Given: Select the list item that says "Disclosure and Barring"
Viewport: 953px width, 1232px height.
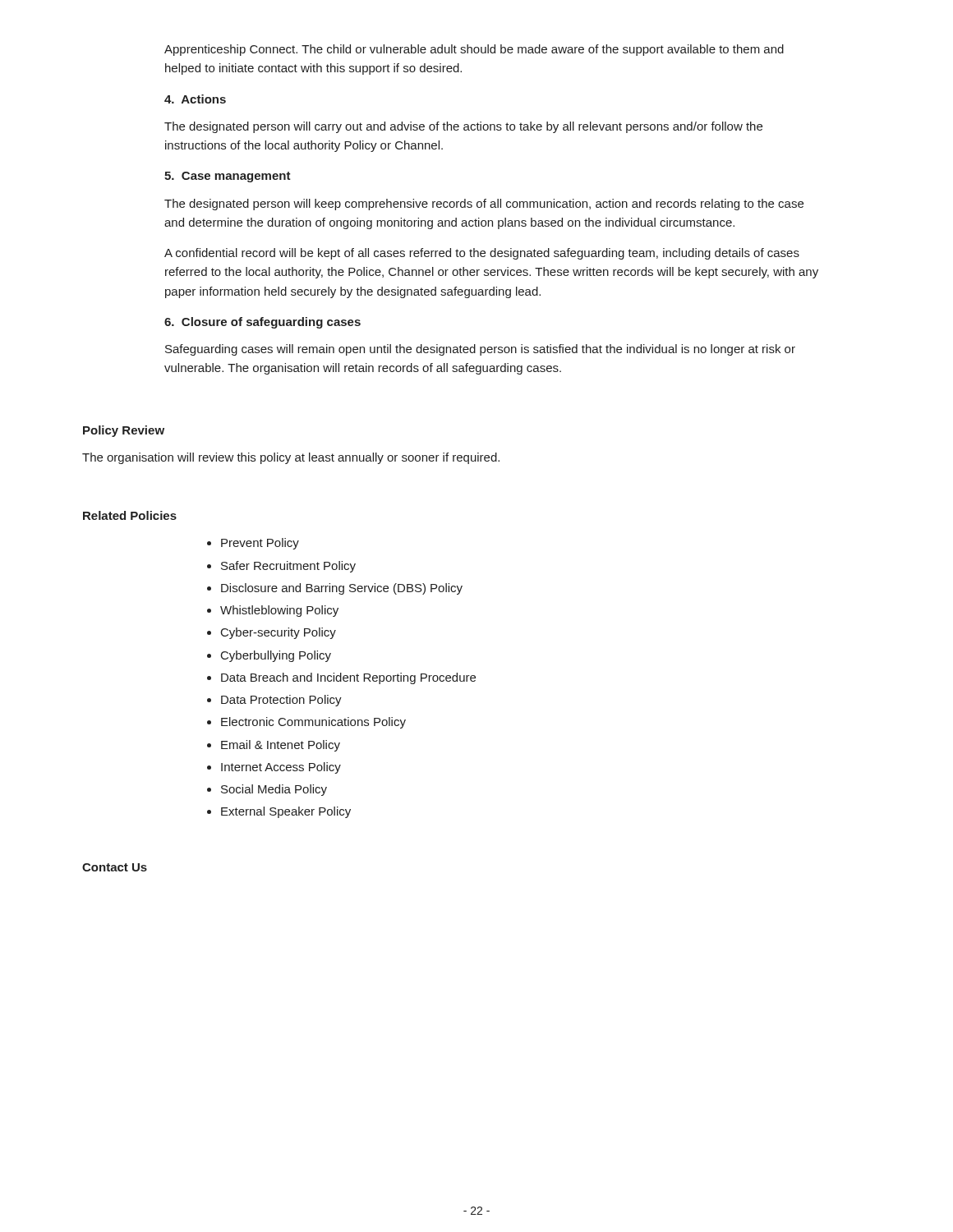Looking at the screenshot, I should pos(335,589).
